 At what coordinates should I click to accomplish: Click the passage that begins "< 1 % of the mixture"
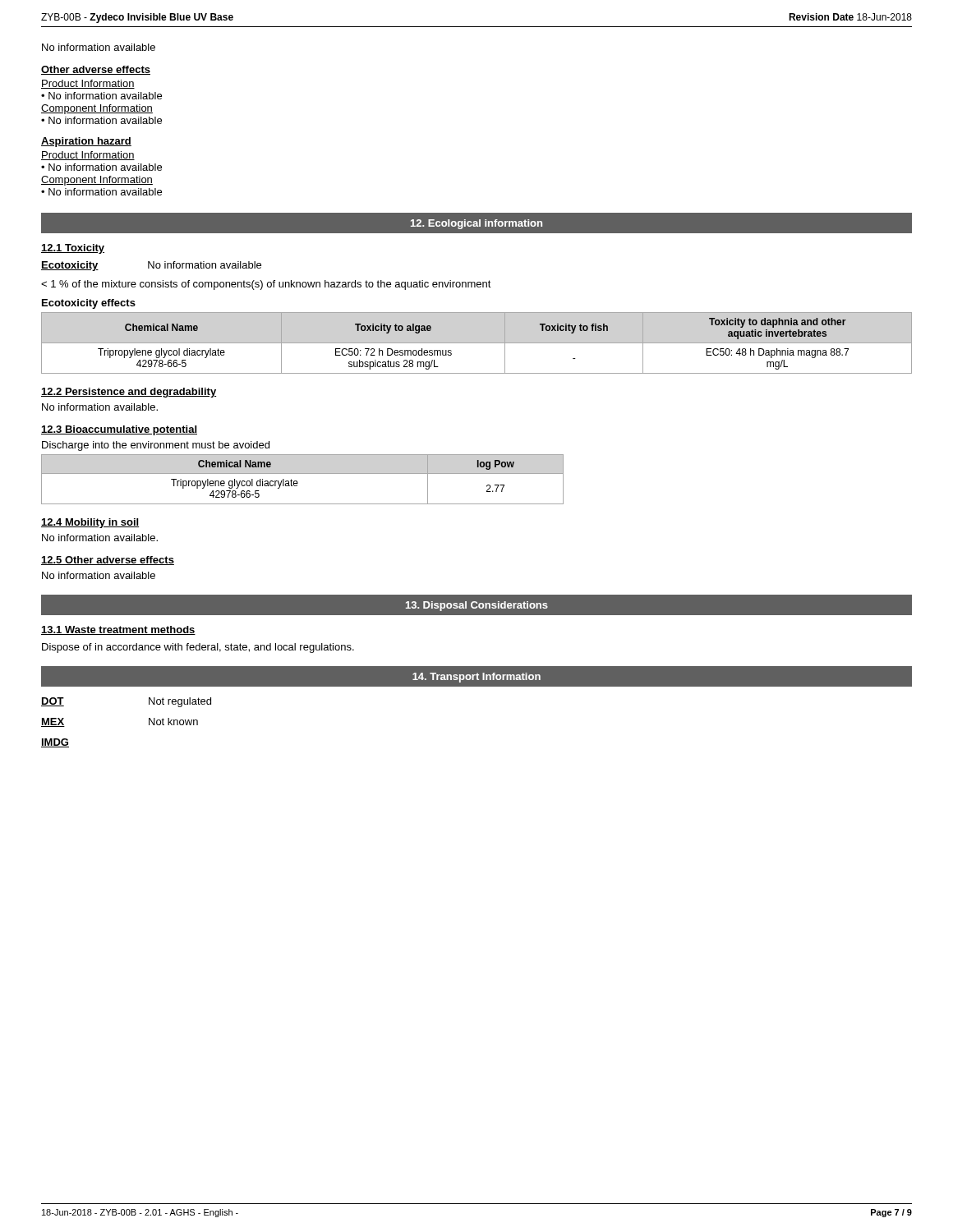[266, 284]
